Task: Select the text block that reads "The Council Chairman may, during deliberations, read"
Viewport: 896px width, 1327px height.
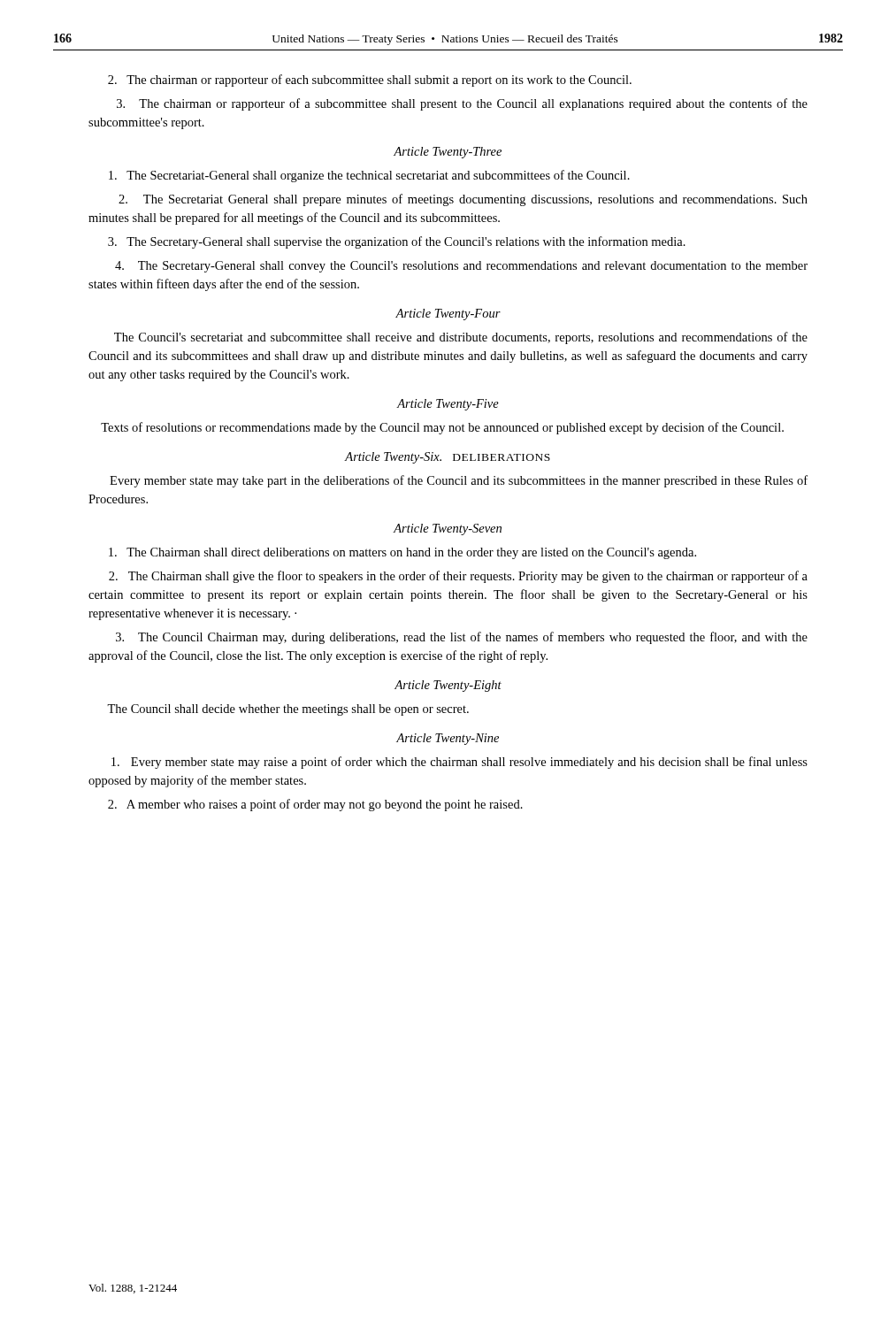Action: point(448,647)
